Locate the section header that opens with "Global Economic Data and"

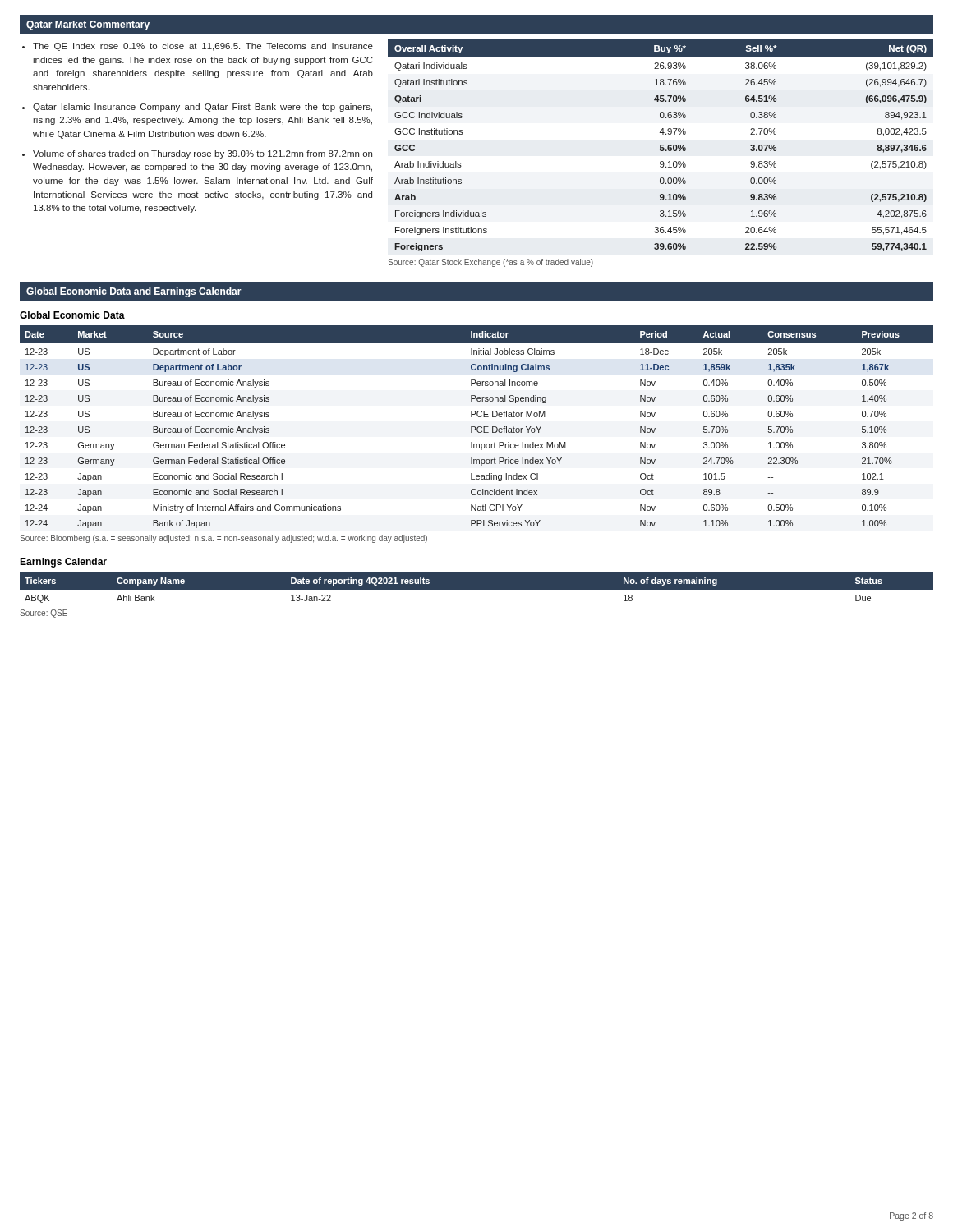pyautogui.click(x=134, y=292)
